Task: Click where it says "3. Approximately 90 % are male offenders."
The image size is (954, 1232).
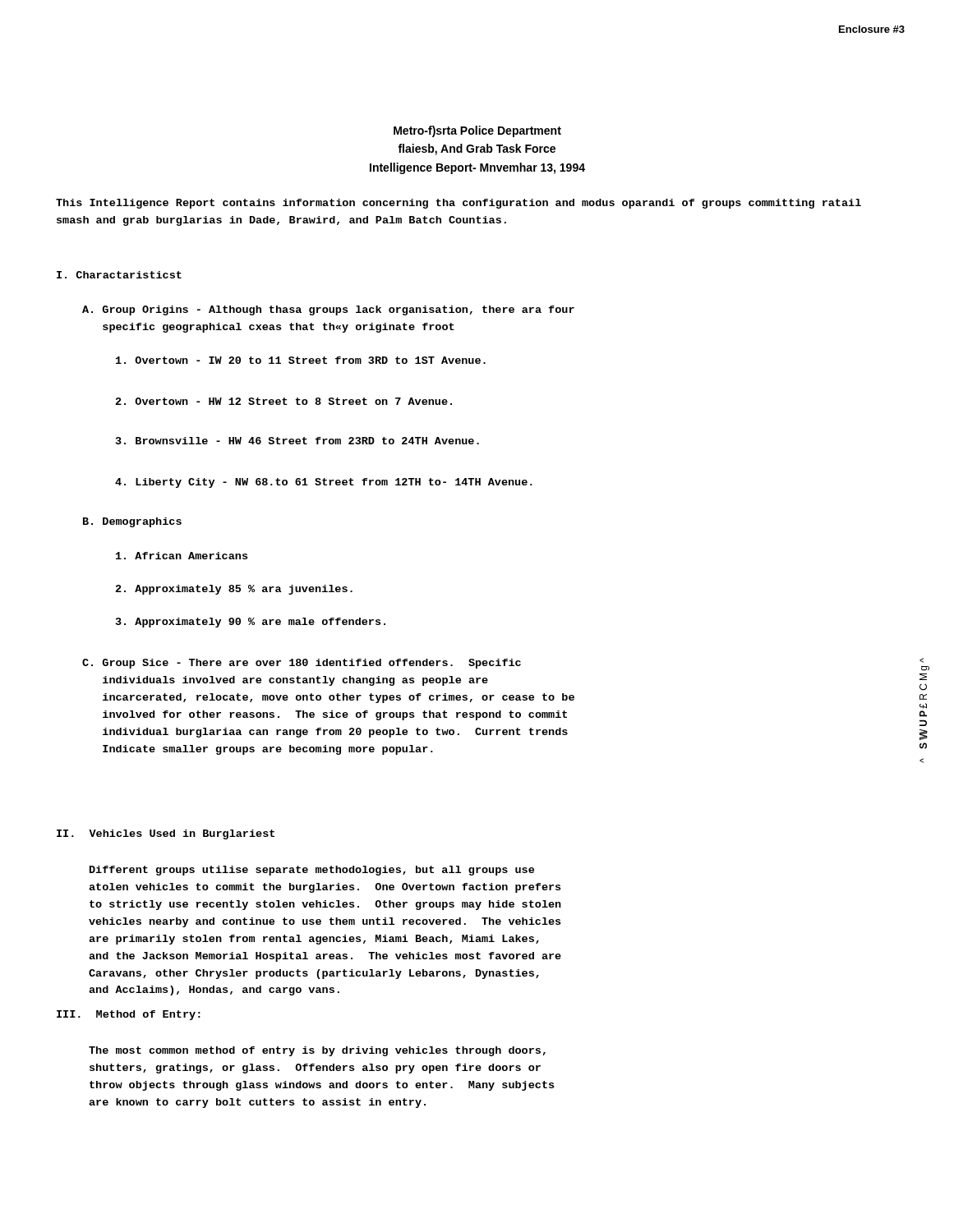Action: tap(252, 622)
